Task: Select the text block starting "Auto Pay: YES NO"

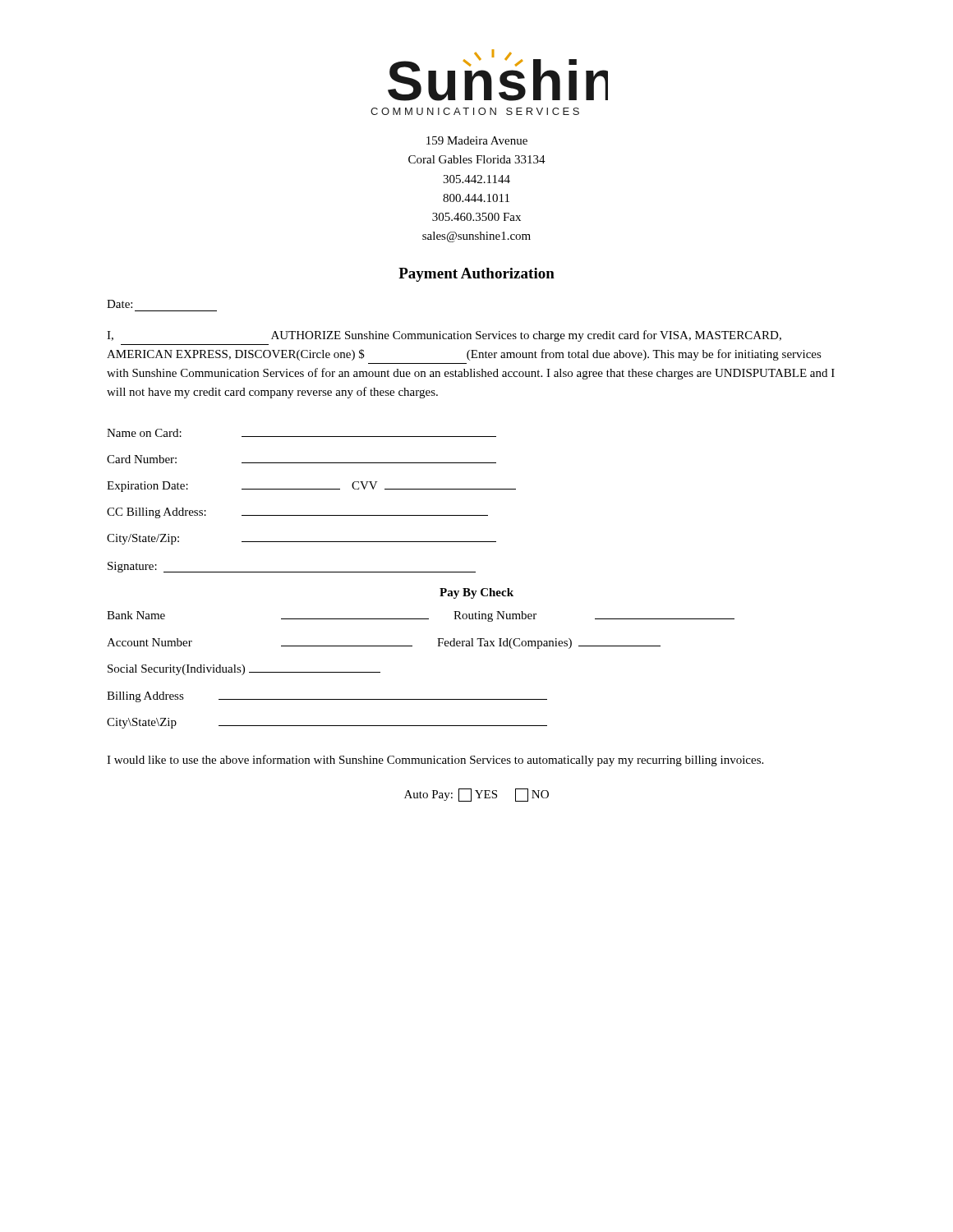Action: click(x=476, y=795)
